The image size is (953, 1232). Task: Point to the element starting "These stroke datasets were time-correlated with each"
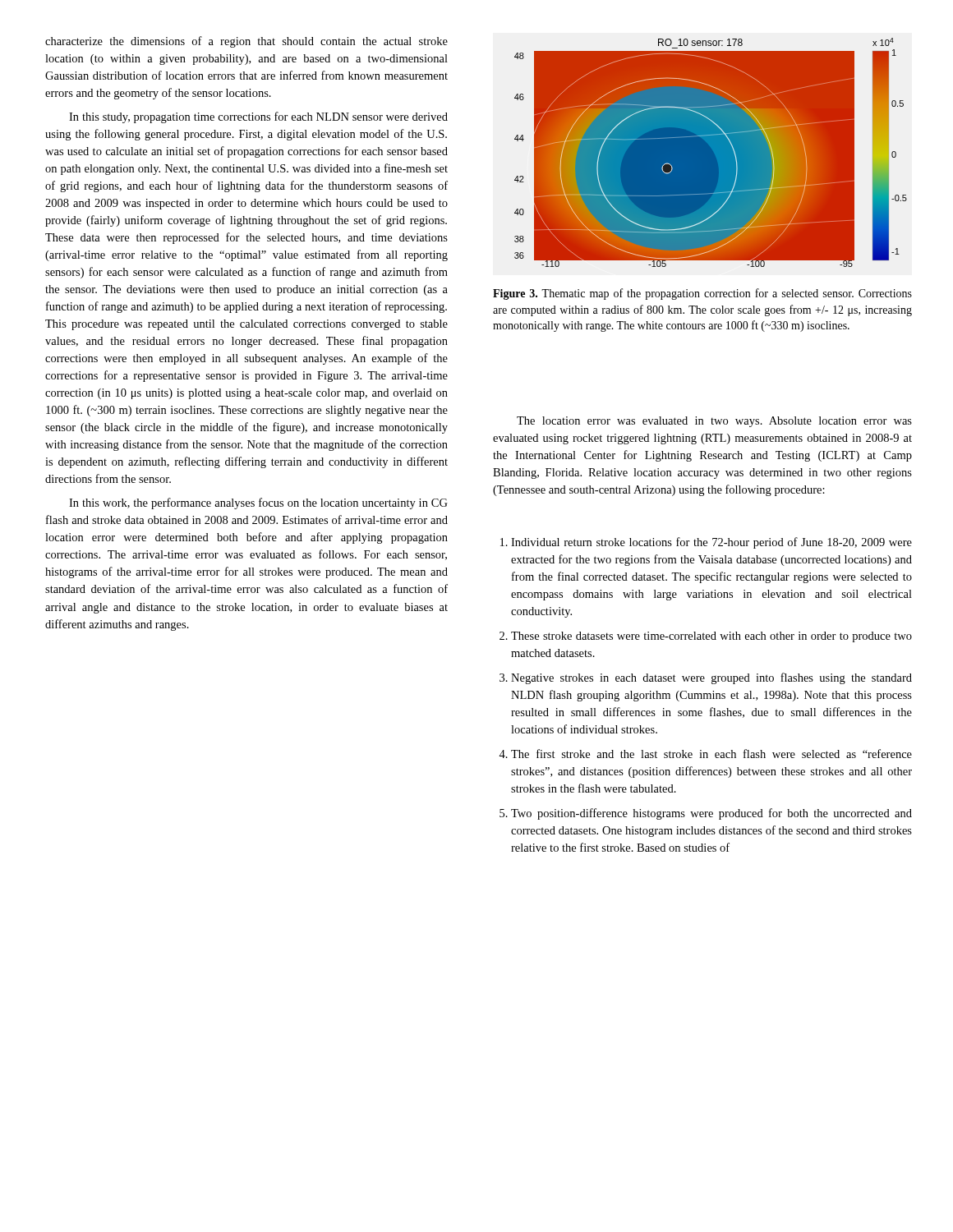tap(711, 644)
